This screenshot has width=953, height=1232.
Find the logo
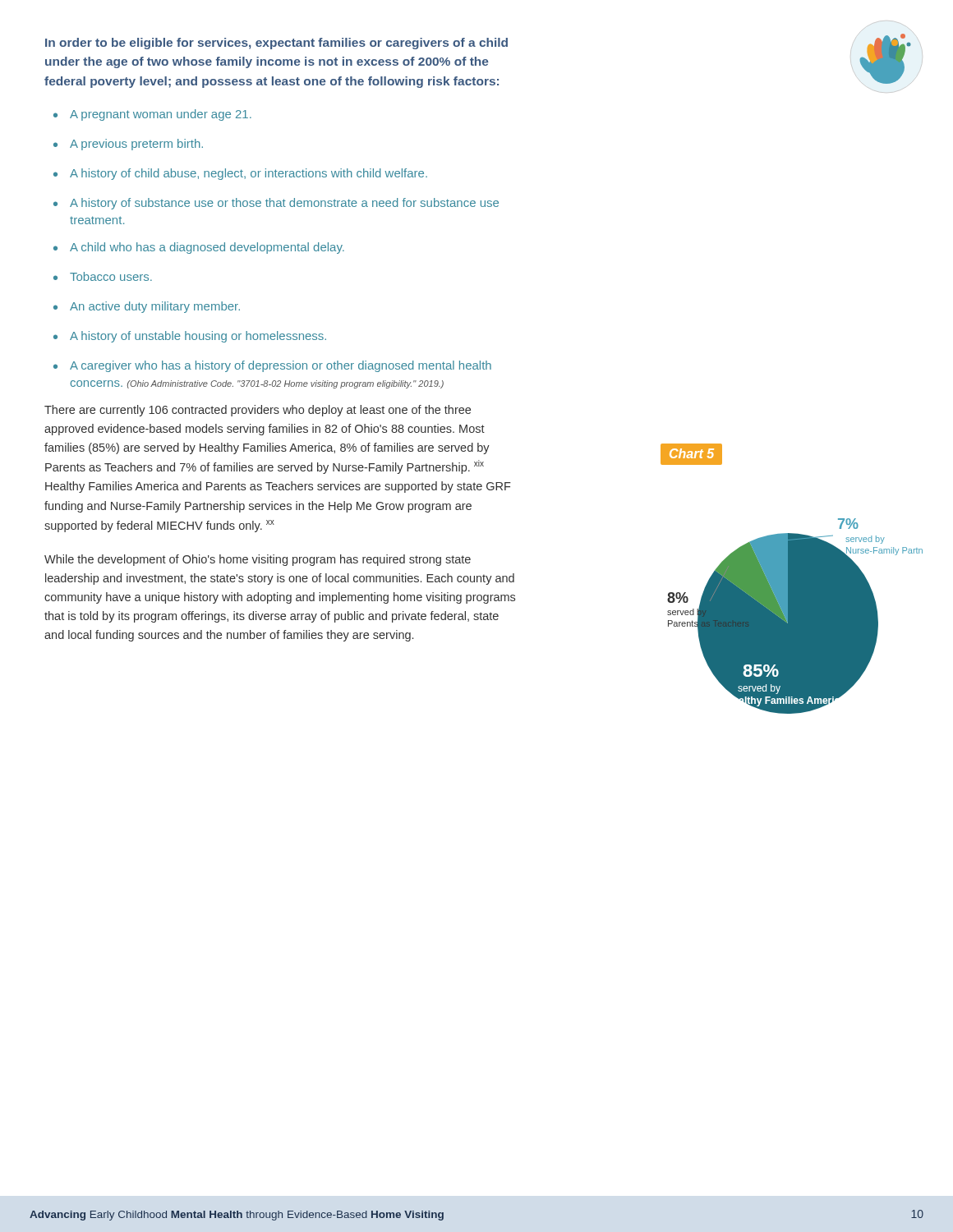(x=886, y=57)
